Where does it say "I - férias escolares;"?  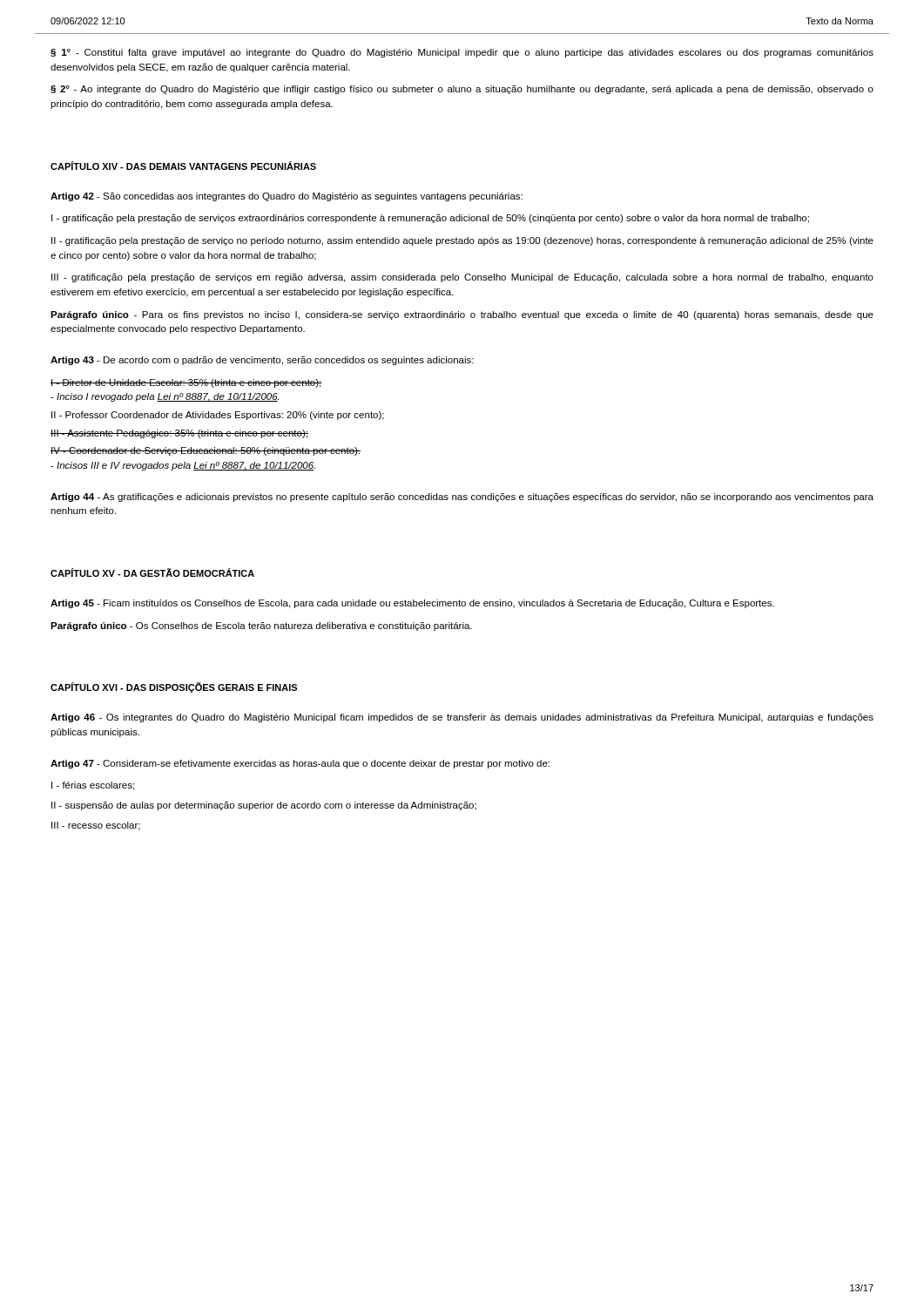click(93, 786)
